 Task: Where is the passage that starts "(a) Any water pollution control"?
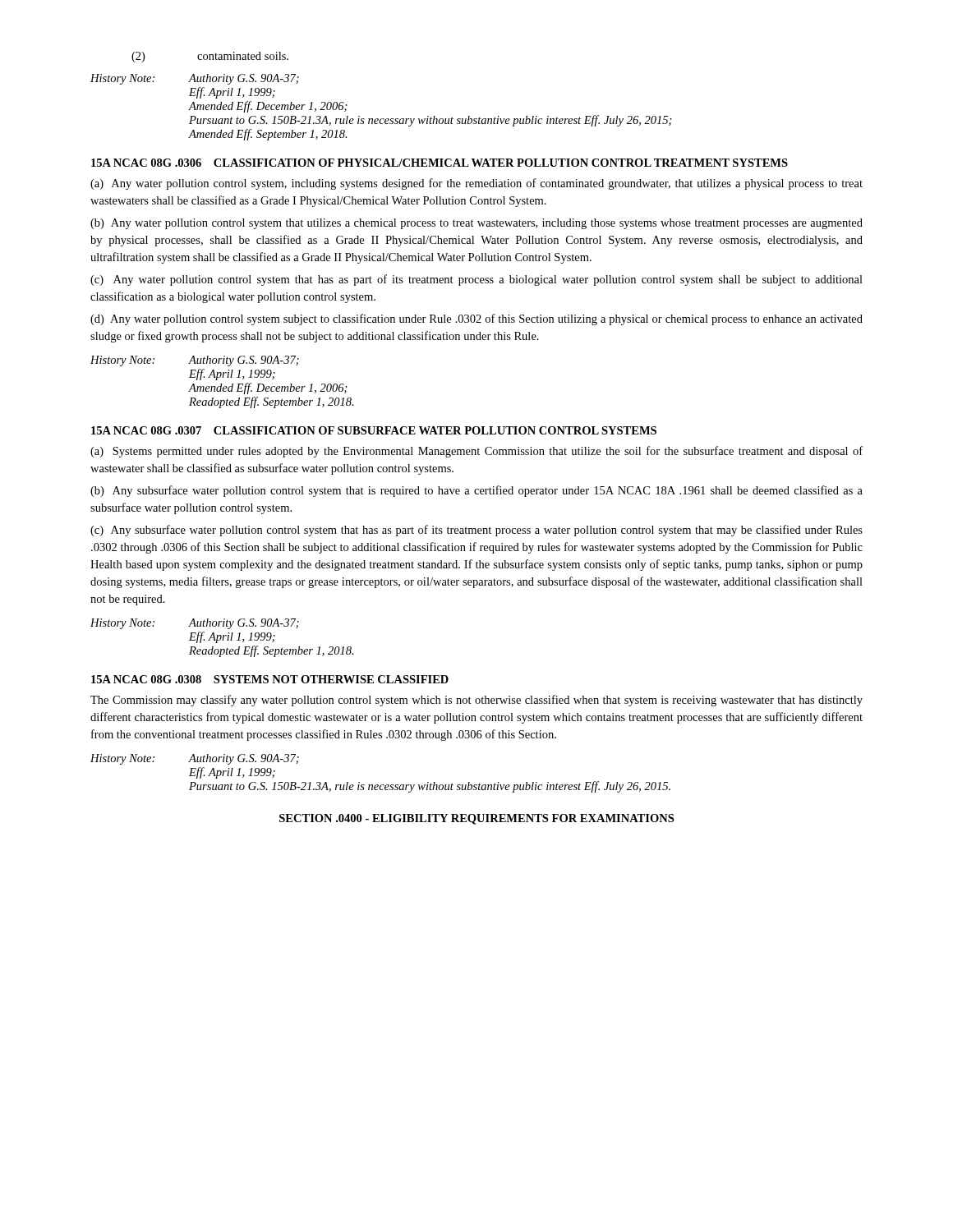tap(476, 192)
